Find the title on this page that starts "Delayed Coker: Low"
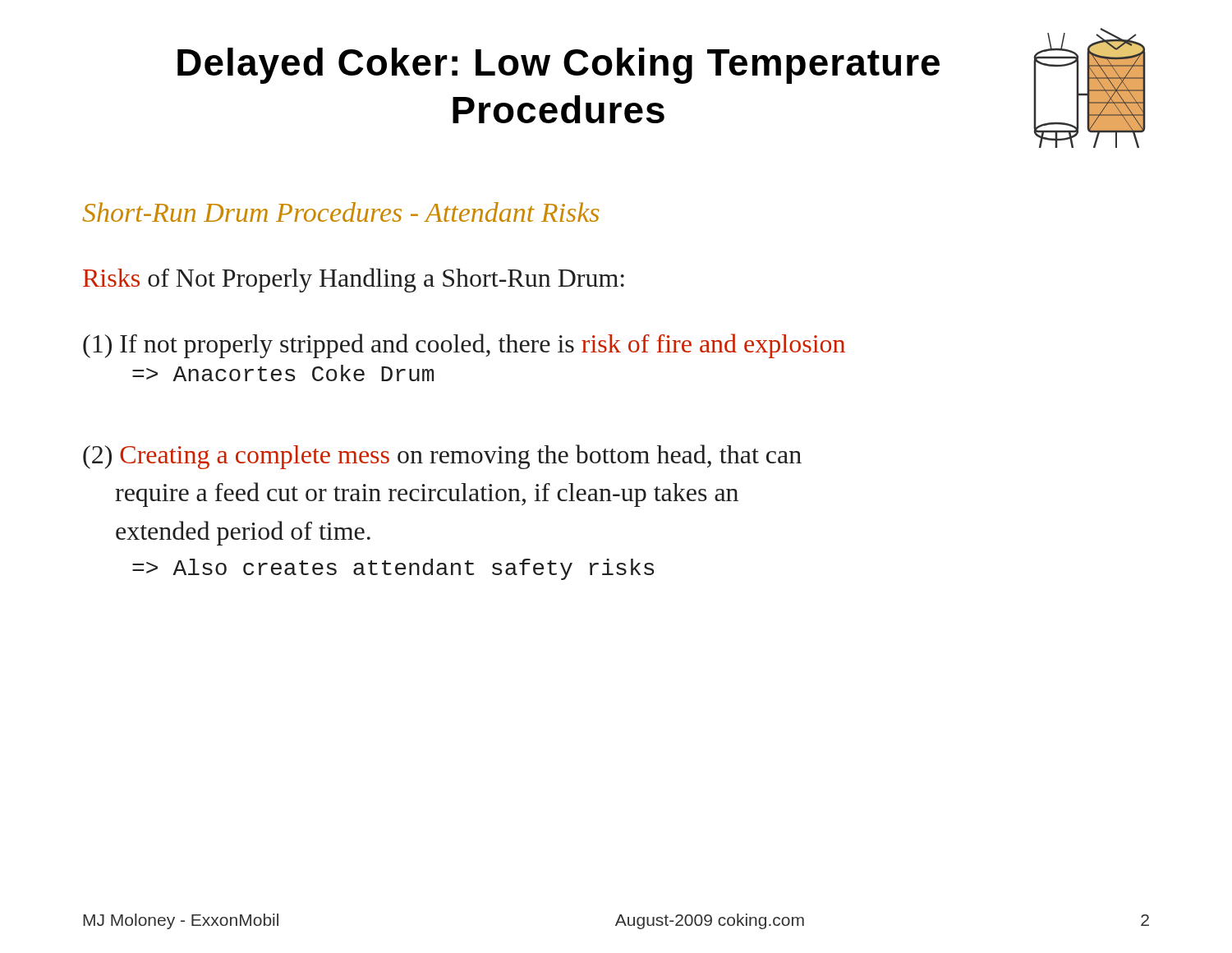The width and height of the screenshot is (1232, 953). coord(559,87)
